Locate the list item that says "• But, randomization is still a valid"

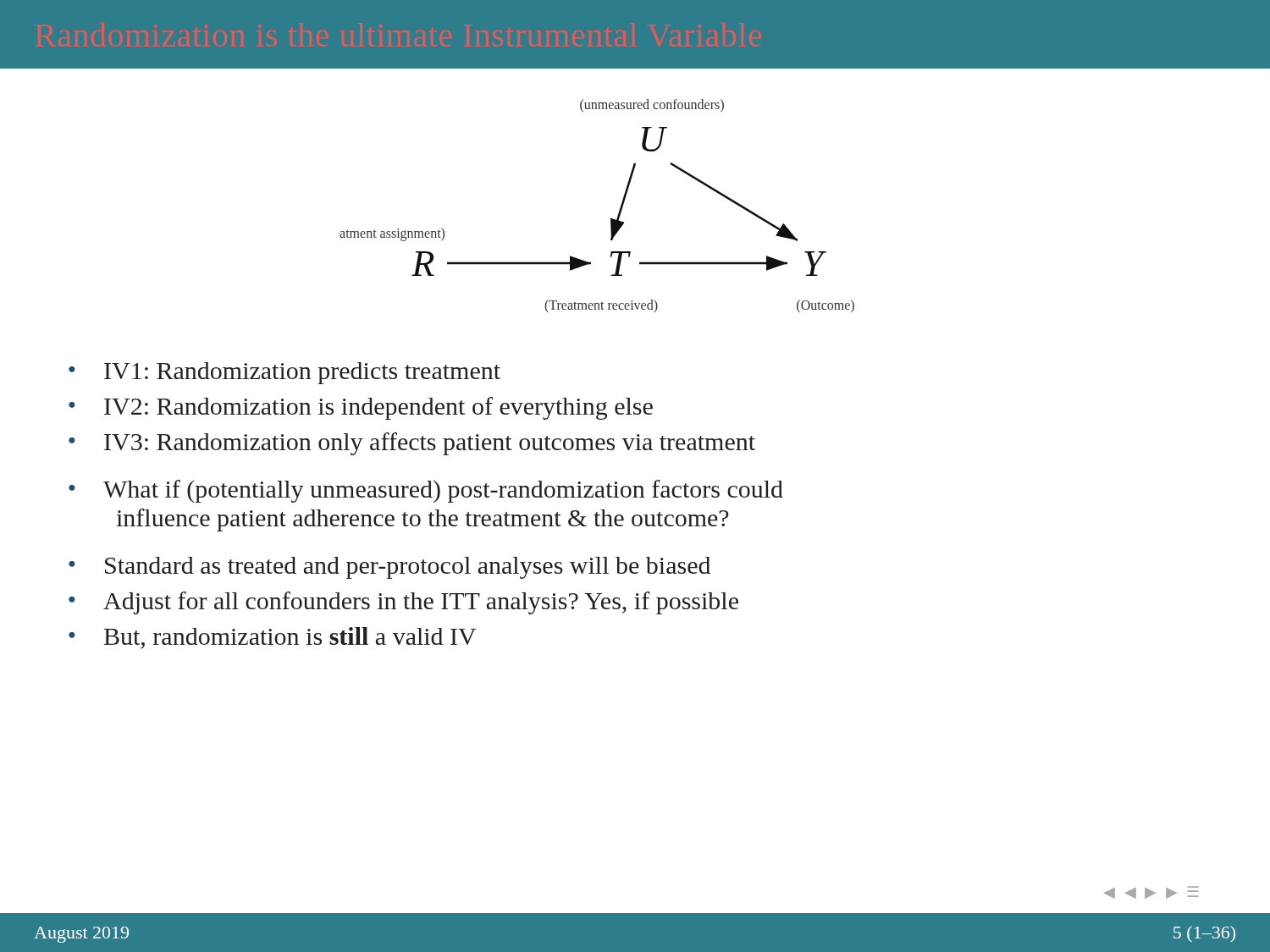272,636
